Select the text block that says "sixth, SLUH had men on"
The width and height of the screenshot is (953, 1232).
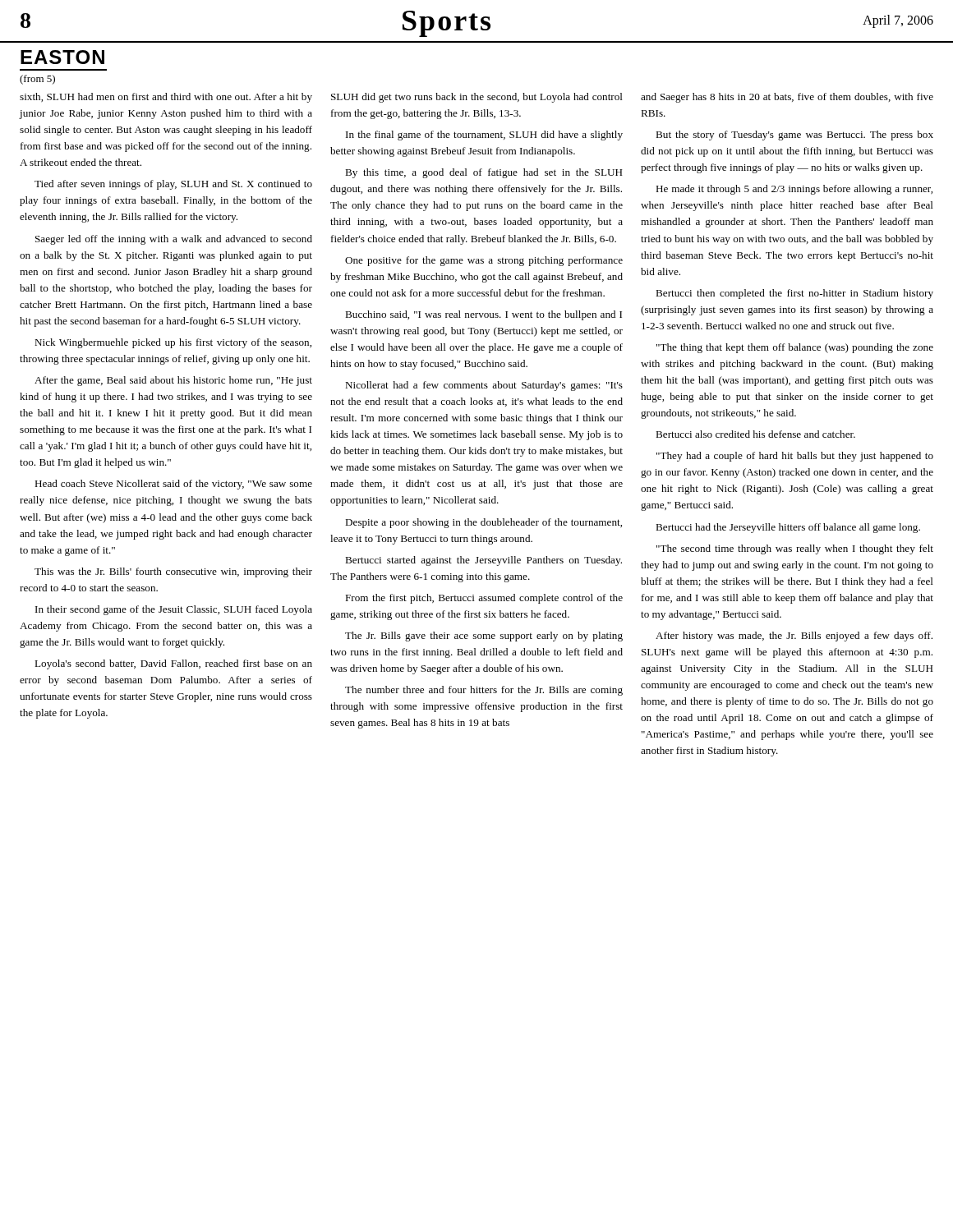166,405
